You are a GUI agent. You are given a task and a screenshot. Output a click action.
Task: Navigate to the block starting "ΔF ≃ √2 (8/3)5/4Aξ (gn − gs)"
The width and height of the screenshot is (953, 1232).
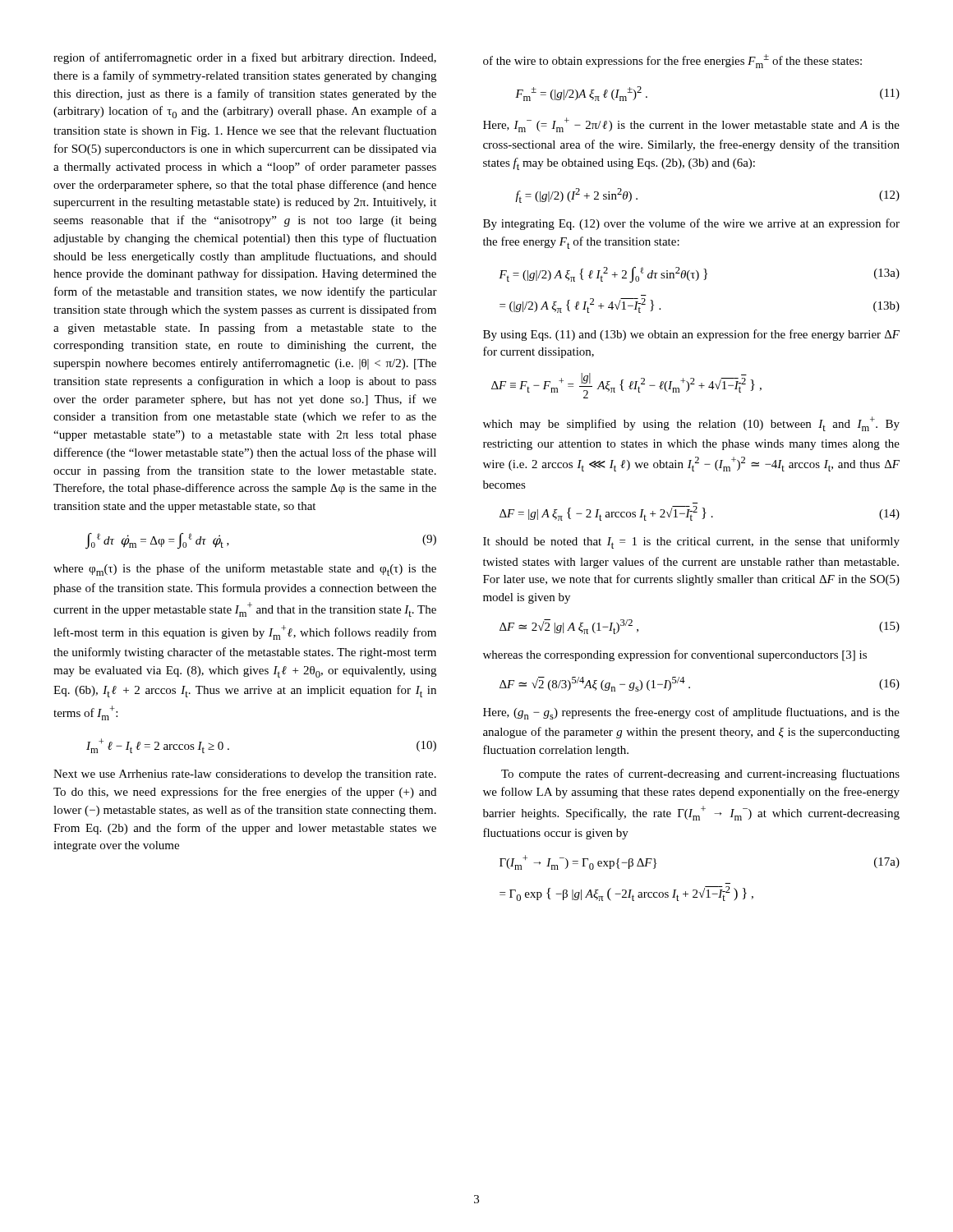click(691, 684)
